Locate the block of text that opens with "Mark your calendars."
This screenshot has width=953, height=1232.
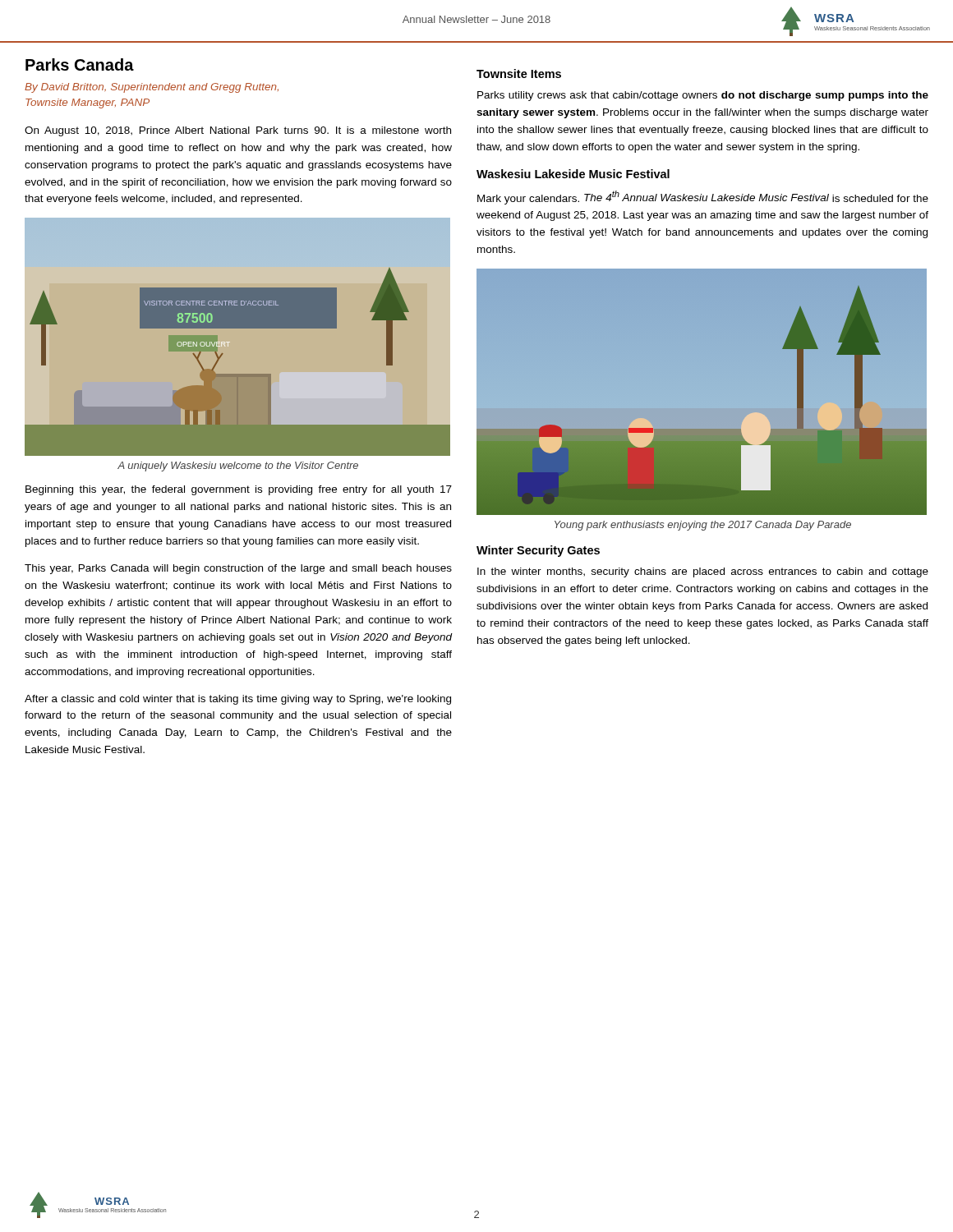click(x=702, y=222)
